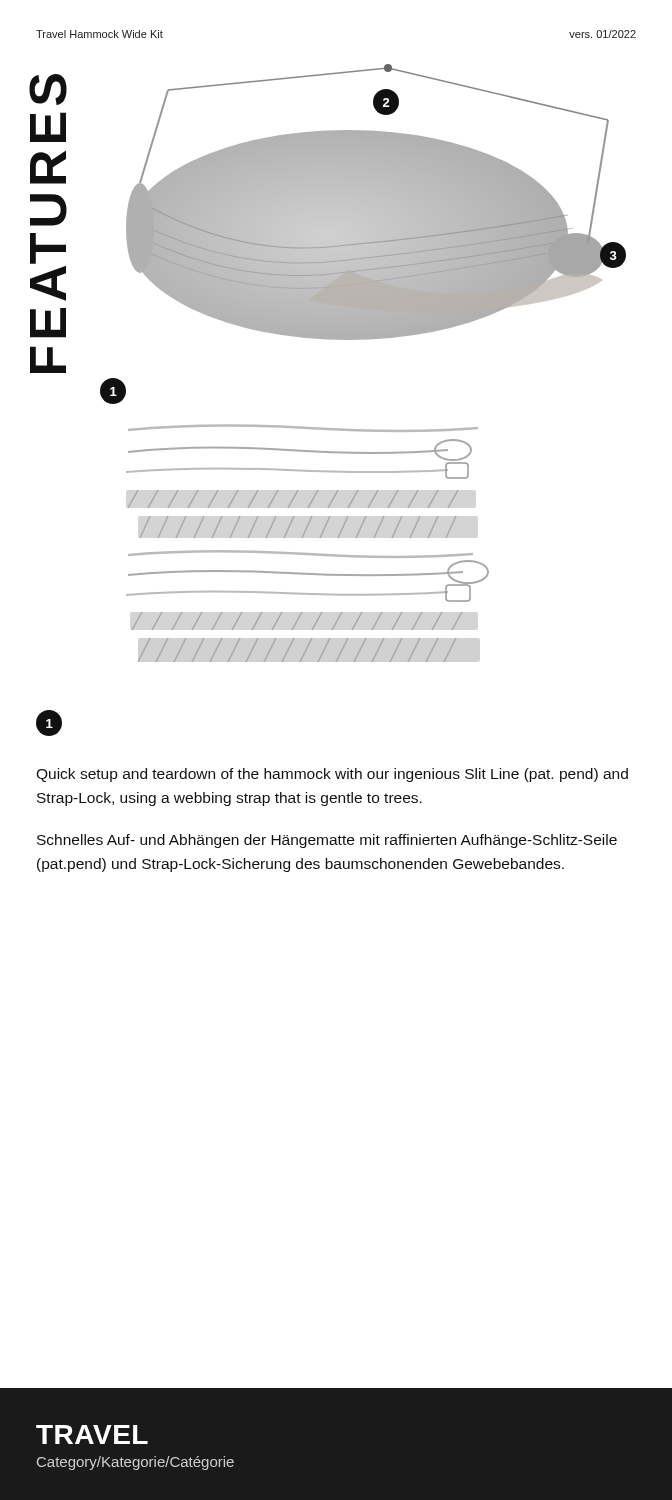This screenshot has height=1500, width=672.
Task: Find the text block with the text "Quick setup and teardown"
Action: (x=332, y=775)
